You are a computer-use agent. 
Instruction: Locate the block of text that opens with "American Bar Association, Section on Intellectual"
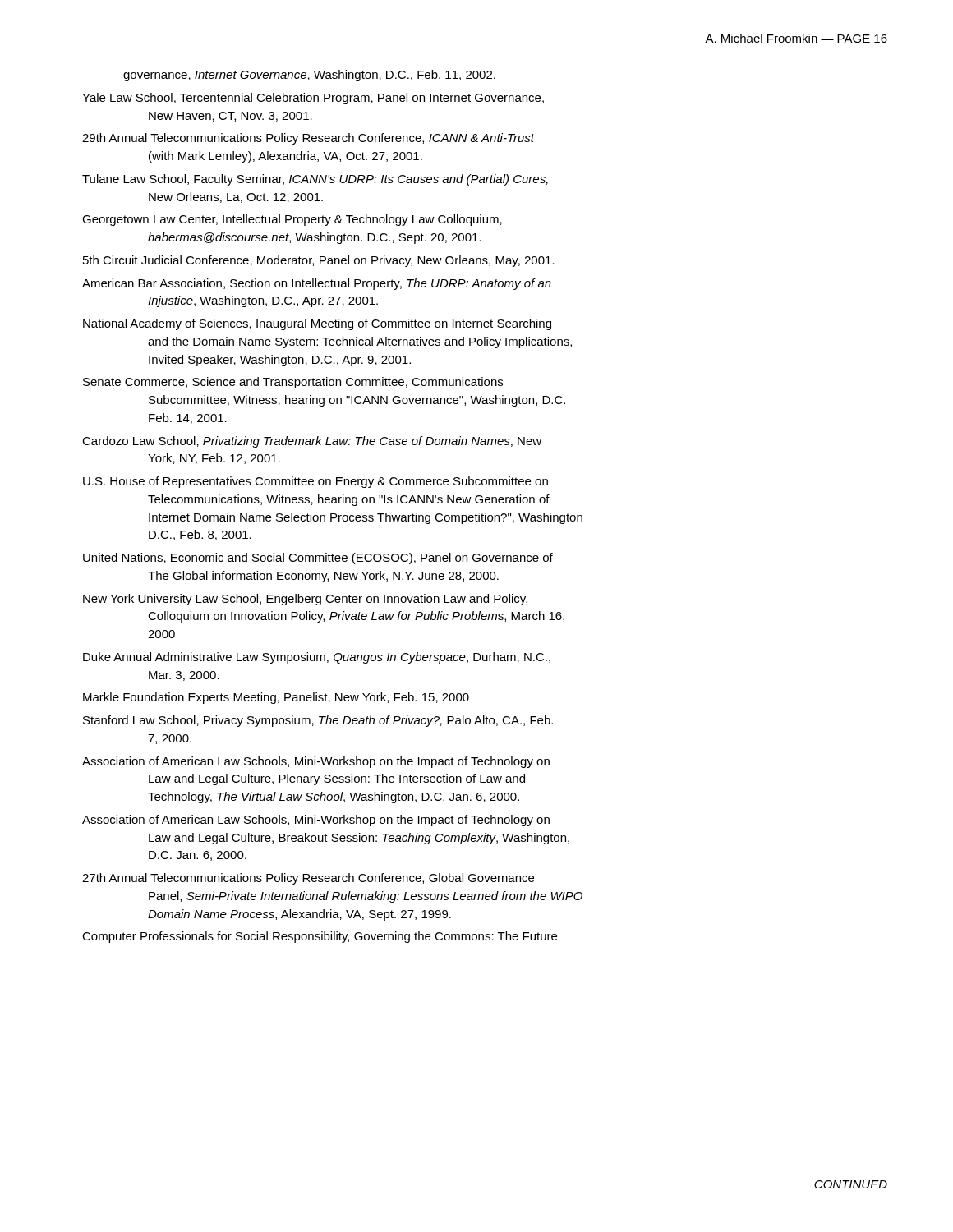tap(485, 293)
